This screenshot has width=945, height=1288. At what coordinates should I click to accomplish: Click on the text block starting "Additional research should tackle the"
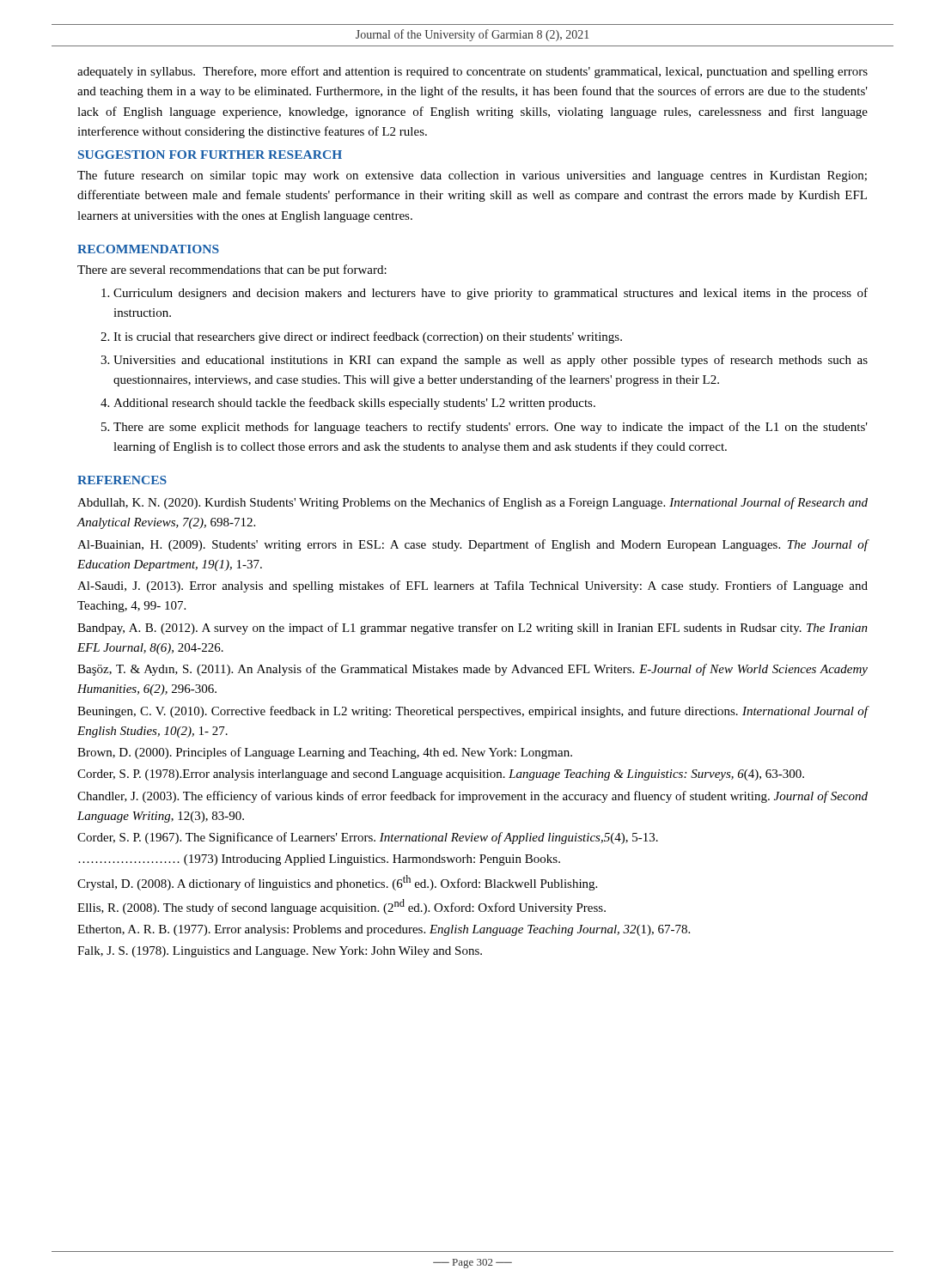pos(355,403)
